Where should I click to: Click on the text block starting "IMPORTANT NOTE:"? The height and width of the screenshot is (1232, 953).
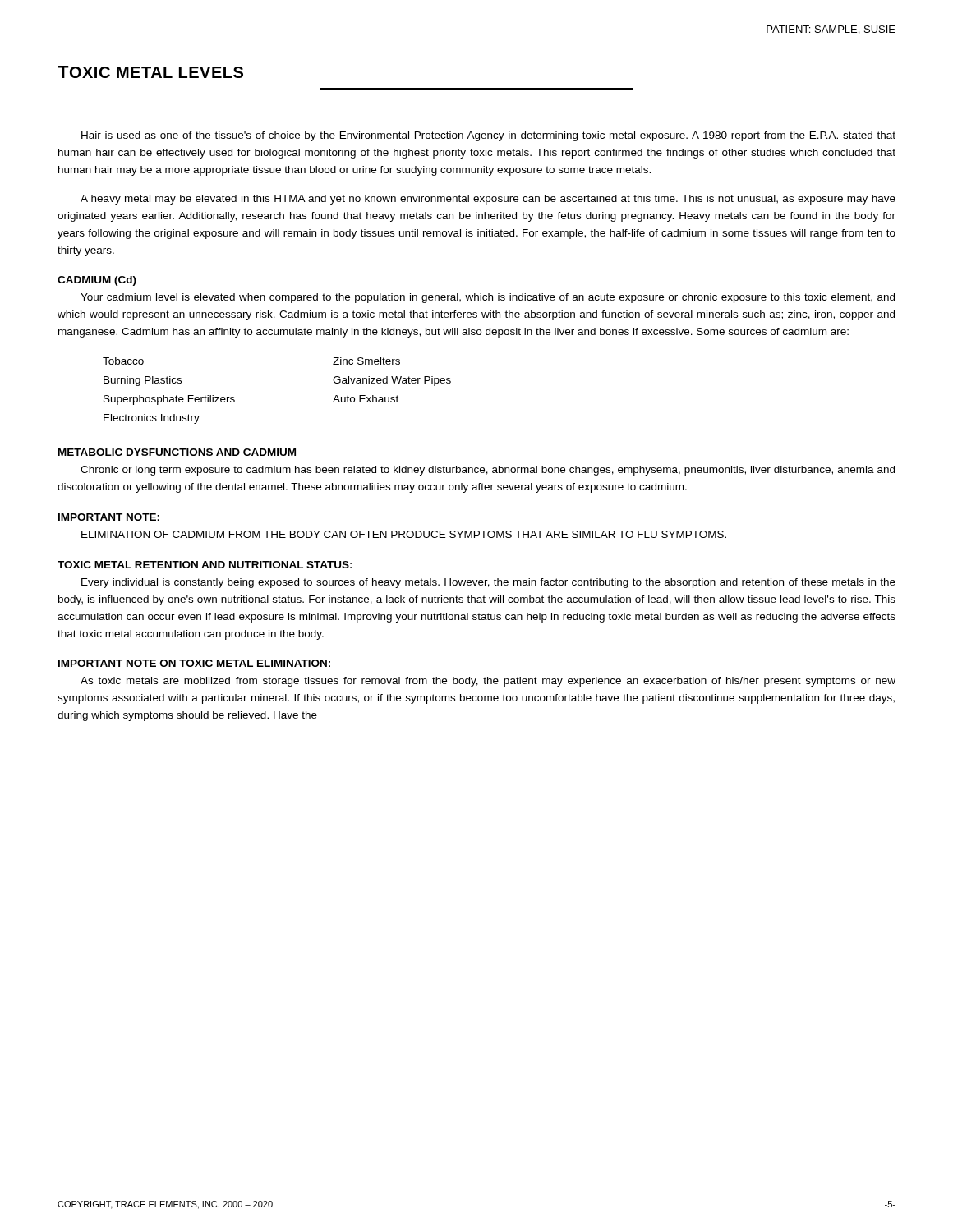tap(109, 517)
